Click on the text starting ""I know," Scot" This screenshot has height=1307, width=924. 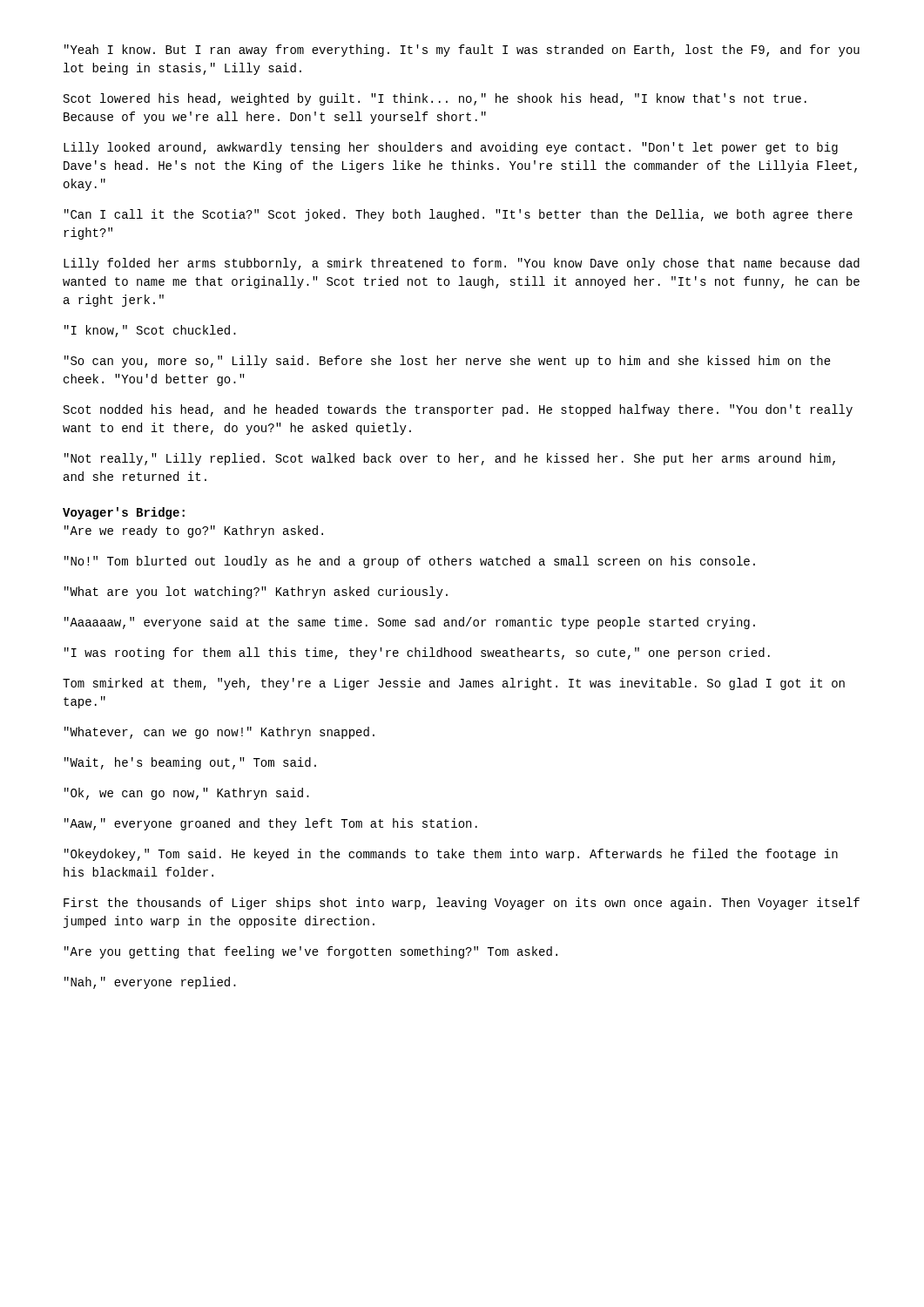click(151, 331)
